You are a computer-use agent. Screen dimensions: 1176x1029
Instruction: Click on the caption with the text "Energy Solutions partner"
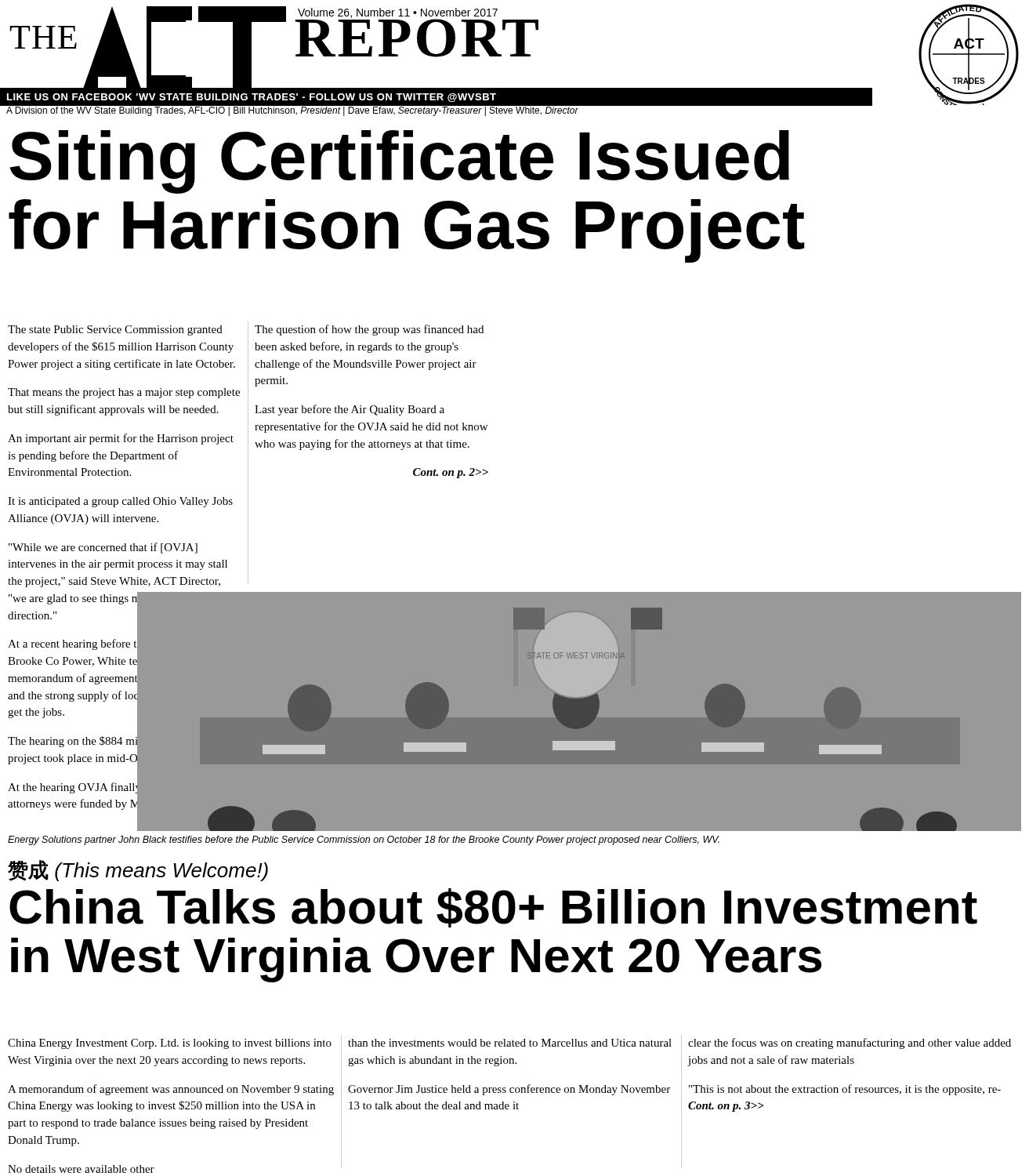tap(364, 840)
